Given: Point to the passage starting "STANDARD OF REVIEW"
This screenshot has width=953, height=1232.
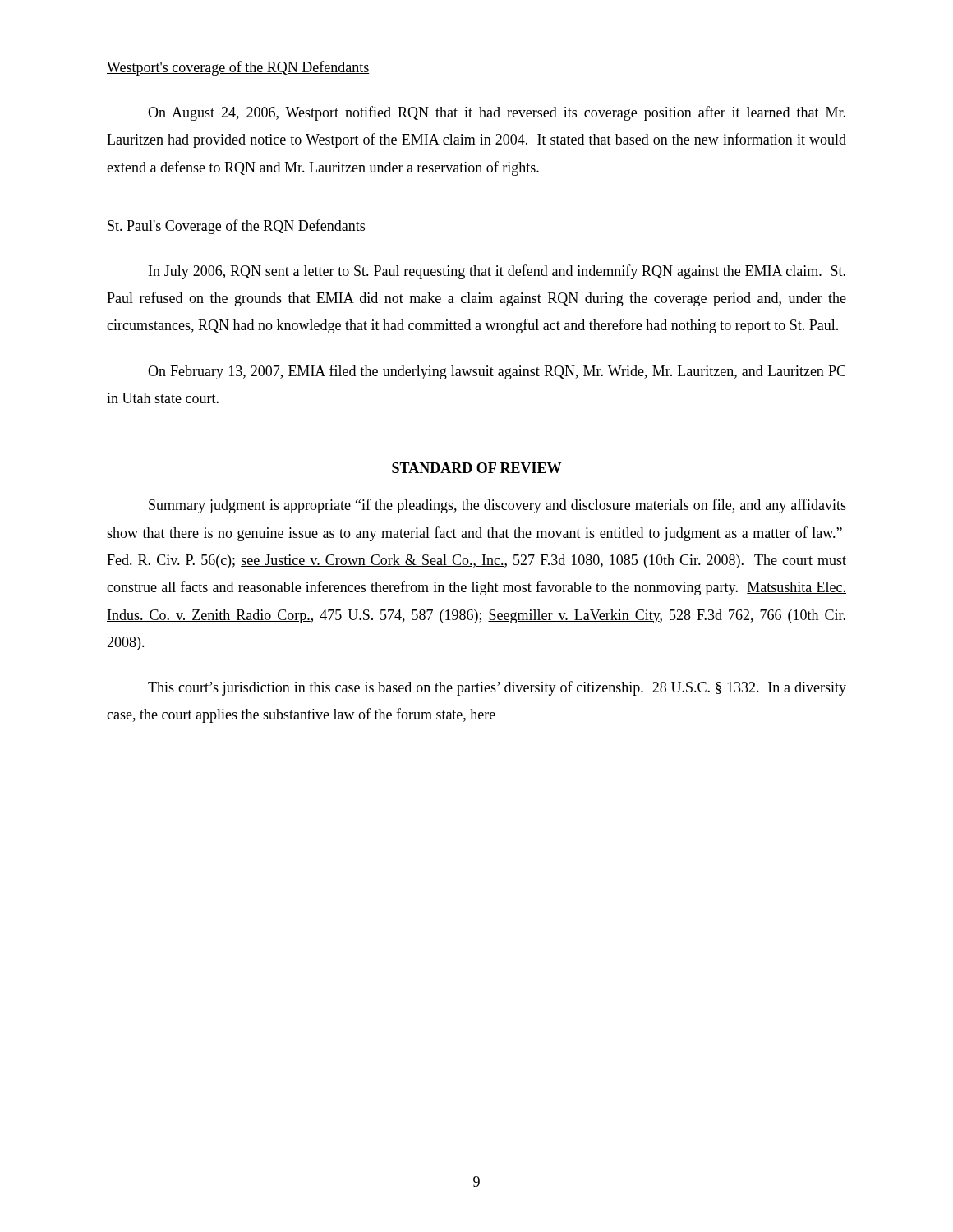Looking at the screenshot, I should click(476, 469).
